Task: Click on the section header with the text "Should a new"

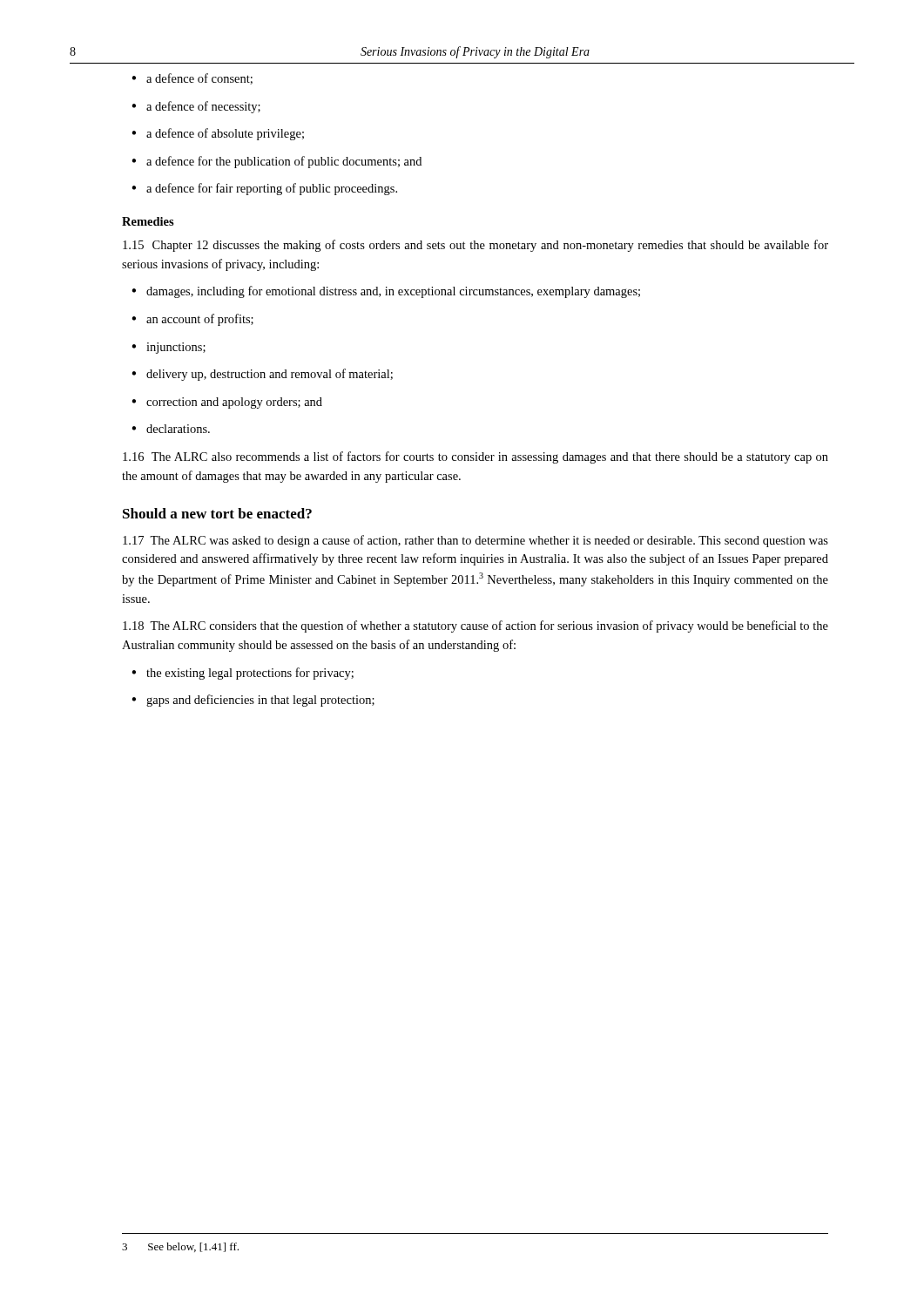Action: (217, 513)
